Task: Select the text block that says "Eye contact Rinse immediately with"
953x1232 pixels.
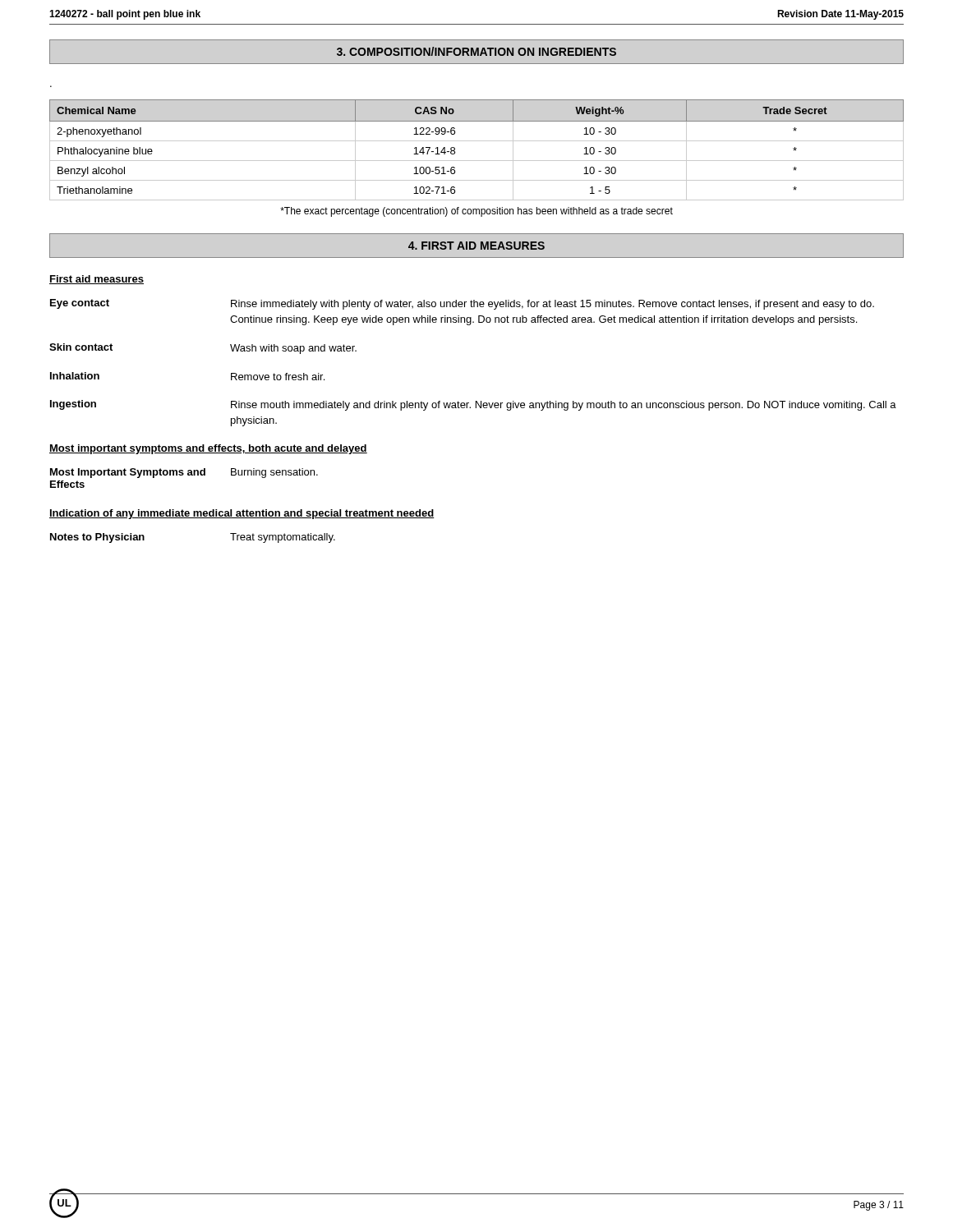Action: [476, 312]
